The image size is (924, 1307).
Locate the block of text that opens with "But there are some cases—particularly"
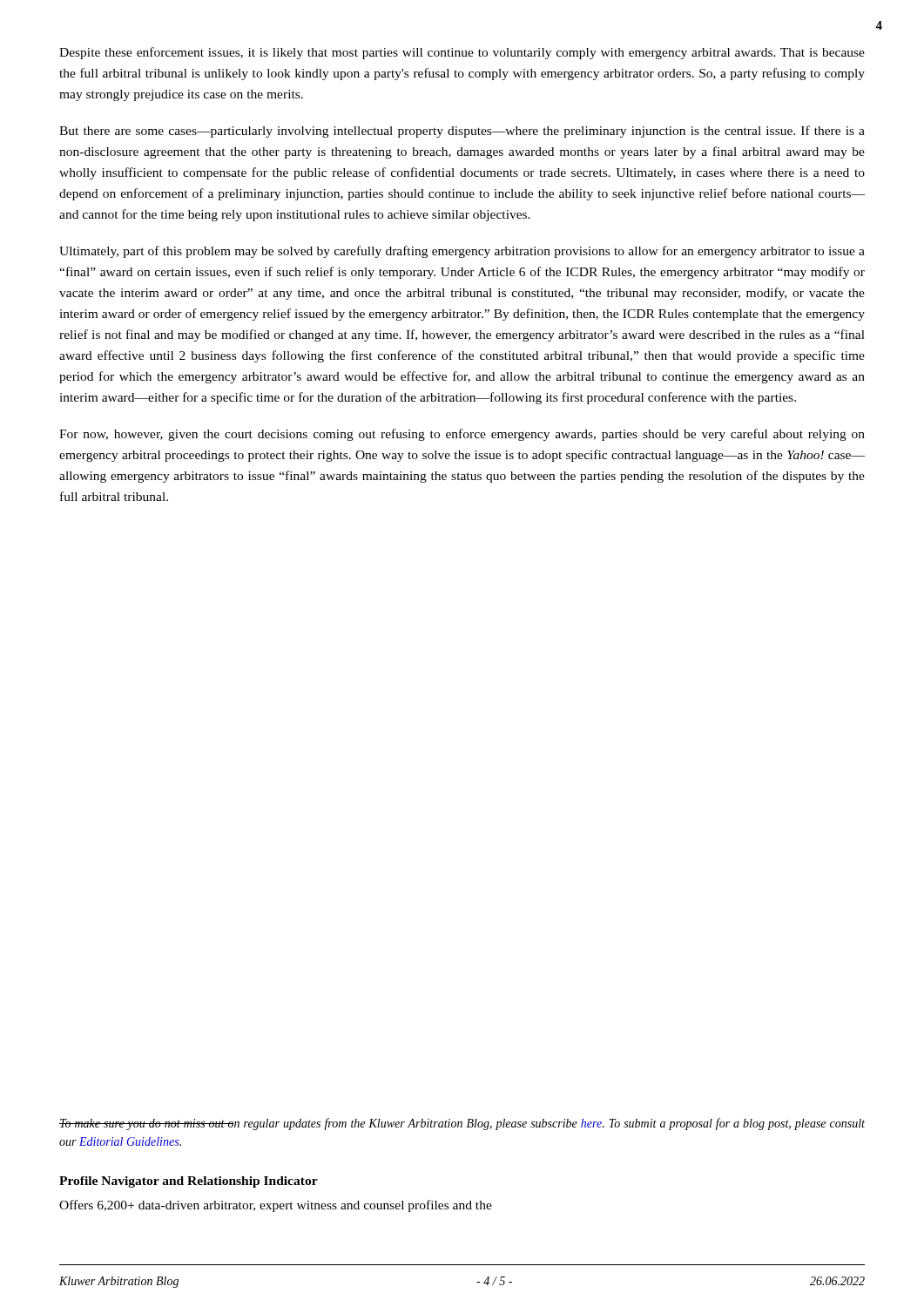(x=462, y=172)
